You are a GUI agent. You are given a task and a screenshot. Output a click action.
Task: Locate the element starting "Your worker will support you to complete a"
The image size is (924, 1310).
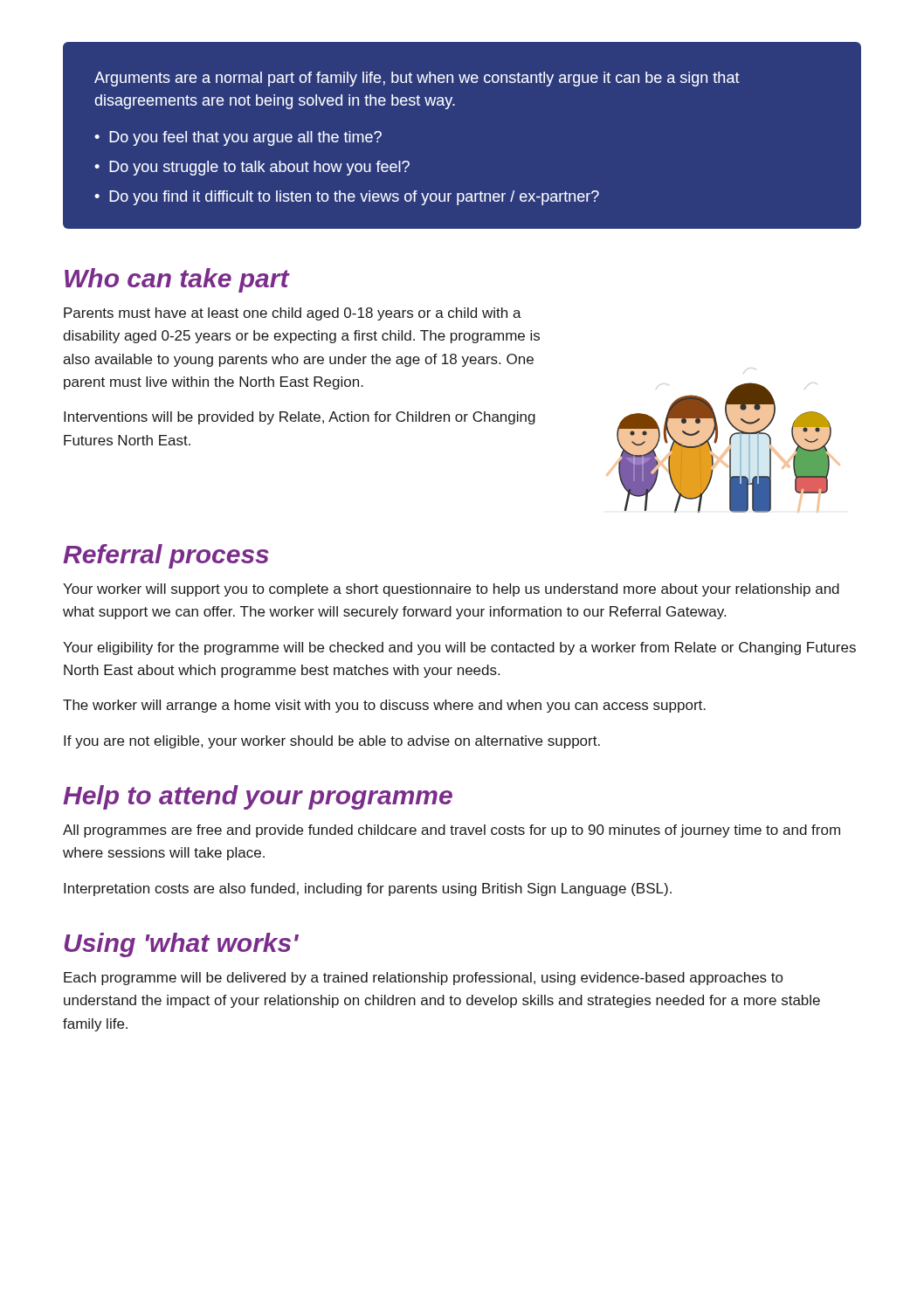click(451, 600)
